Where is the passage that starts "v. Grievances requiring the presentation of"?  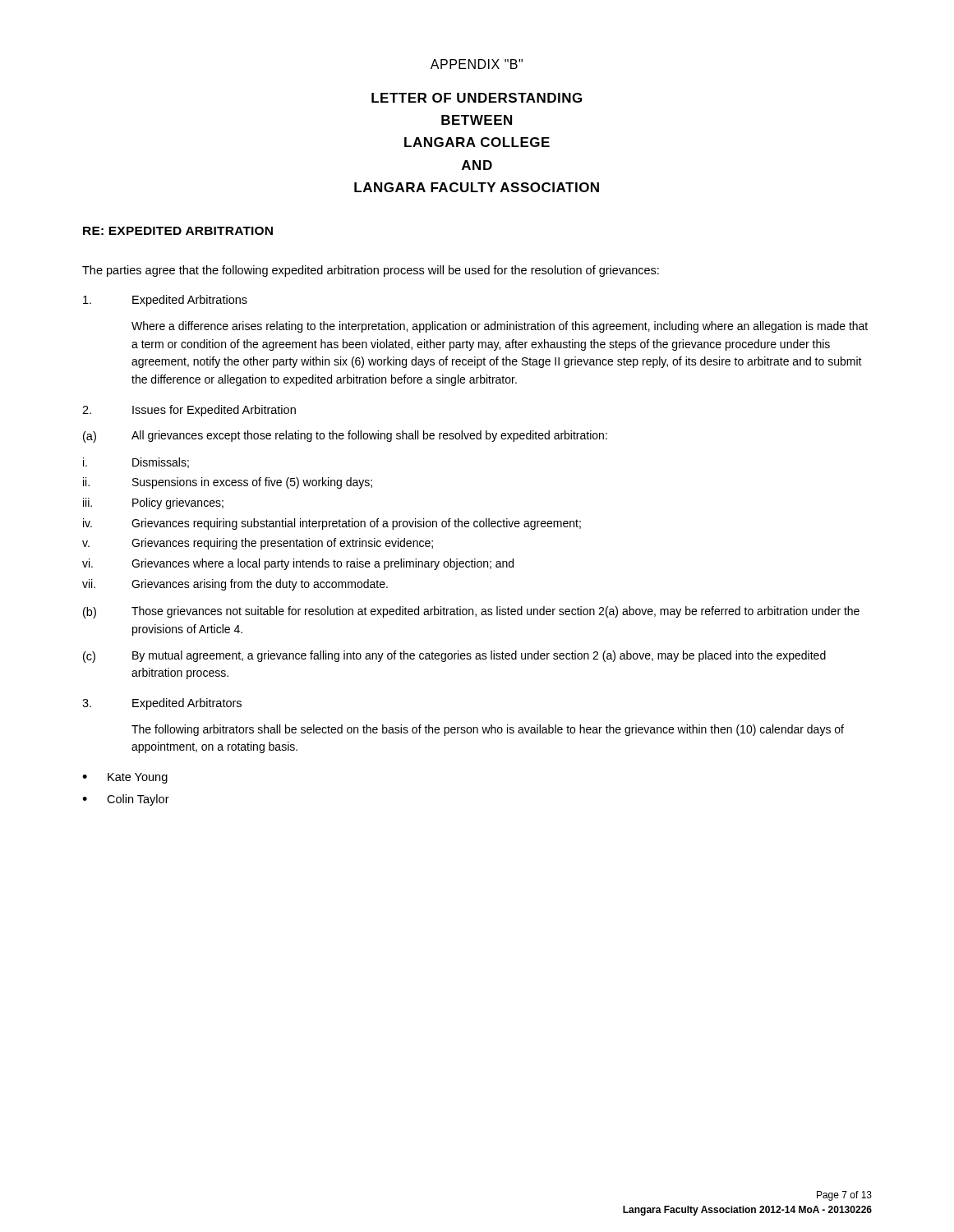coord(258,544)
